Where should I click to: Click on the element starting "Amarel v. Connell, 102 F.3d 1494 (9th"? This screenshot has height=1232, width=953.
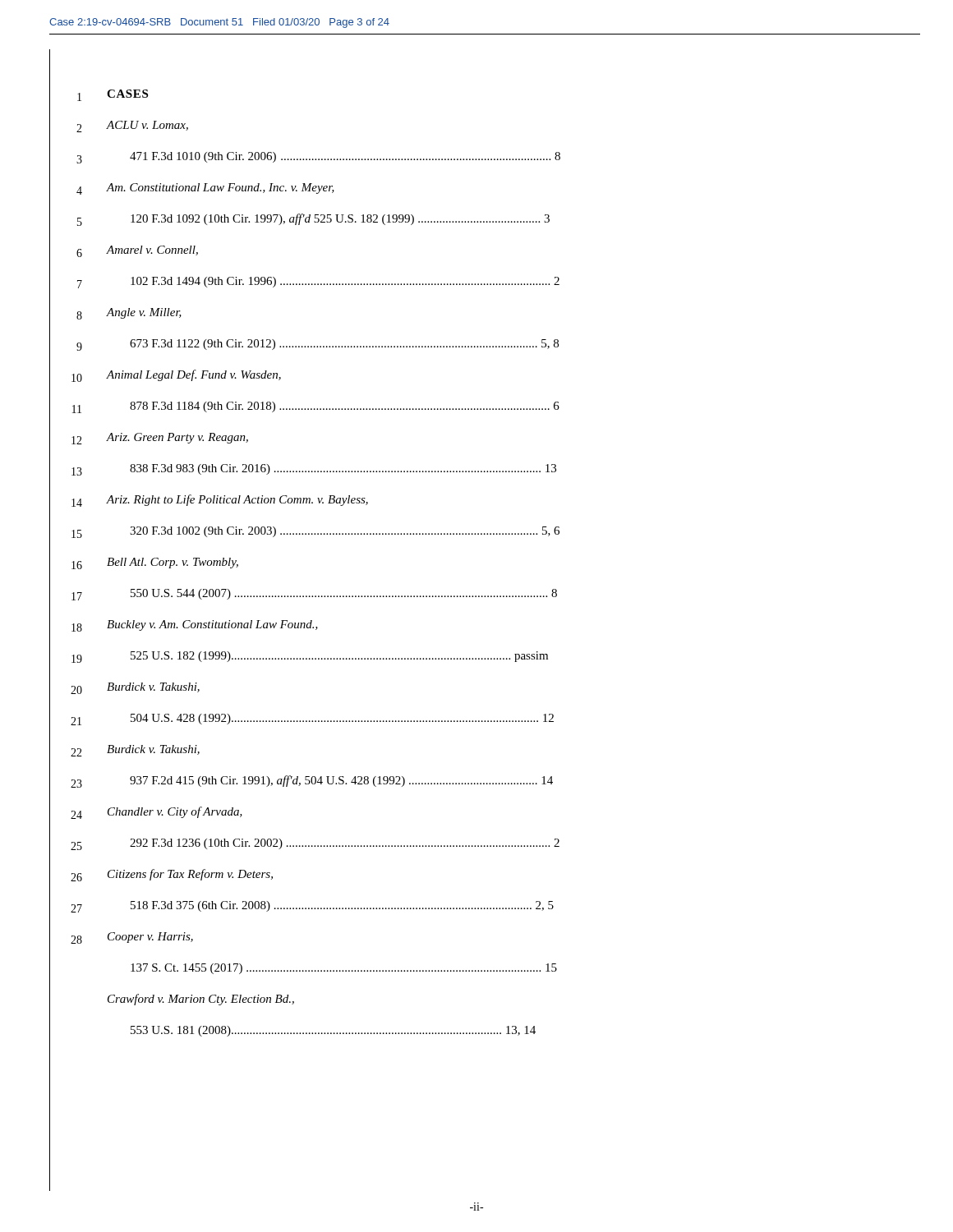(x=152, y=251)
